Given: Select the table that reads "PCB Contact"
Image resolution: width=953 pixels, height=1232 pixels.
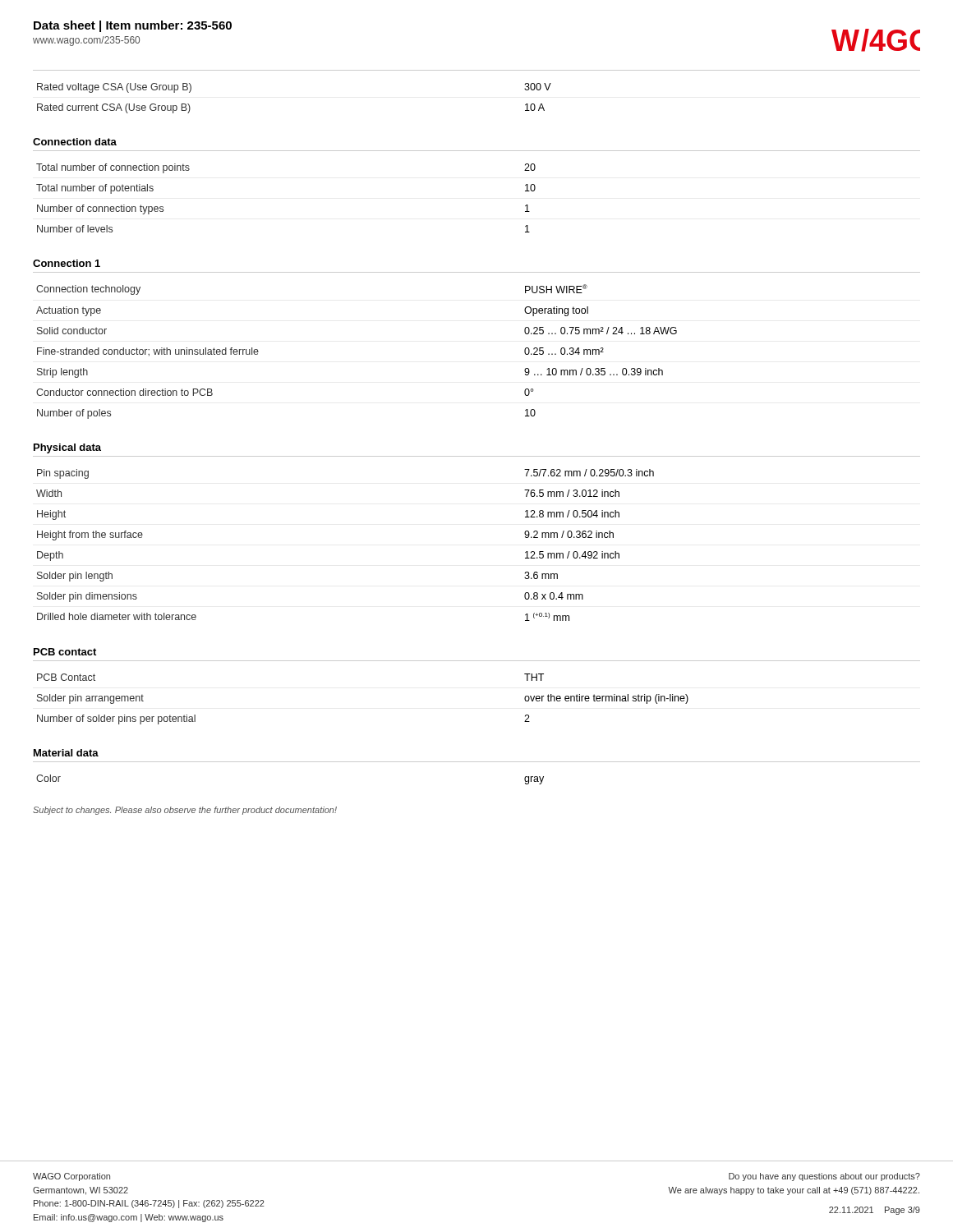Looking at the screenshot, I should pos(476,698).
